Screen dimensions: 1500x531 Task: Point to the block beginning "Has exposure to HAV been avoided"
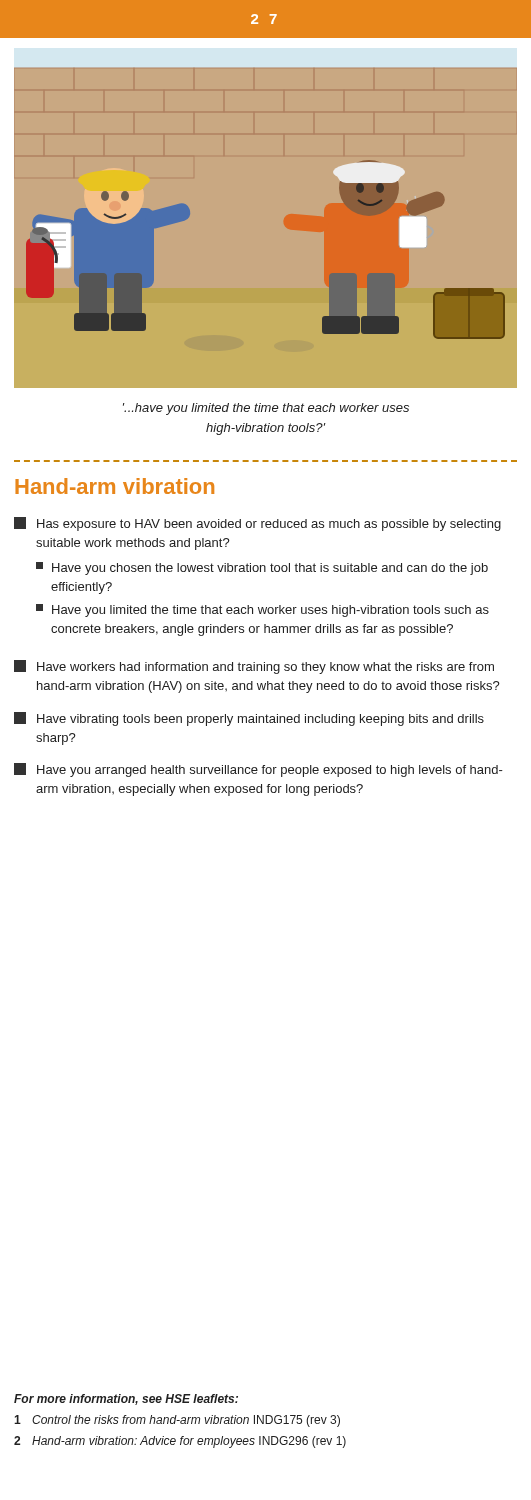[x=266, y=580]
